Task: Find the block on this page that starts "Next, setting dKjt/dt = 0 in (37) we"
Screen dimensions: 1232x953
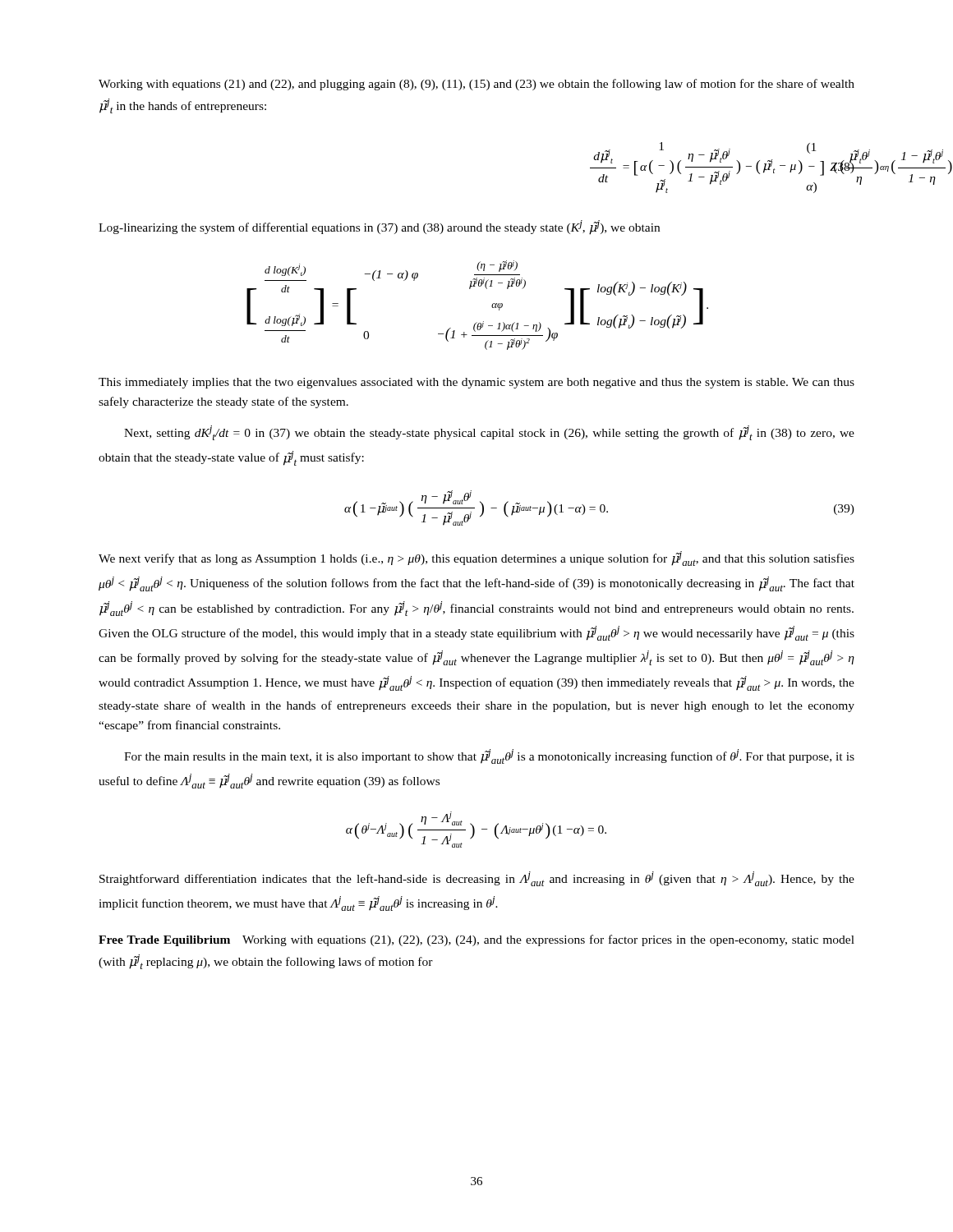Action: (476, 445)
